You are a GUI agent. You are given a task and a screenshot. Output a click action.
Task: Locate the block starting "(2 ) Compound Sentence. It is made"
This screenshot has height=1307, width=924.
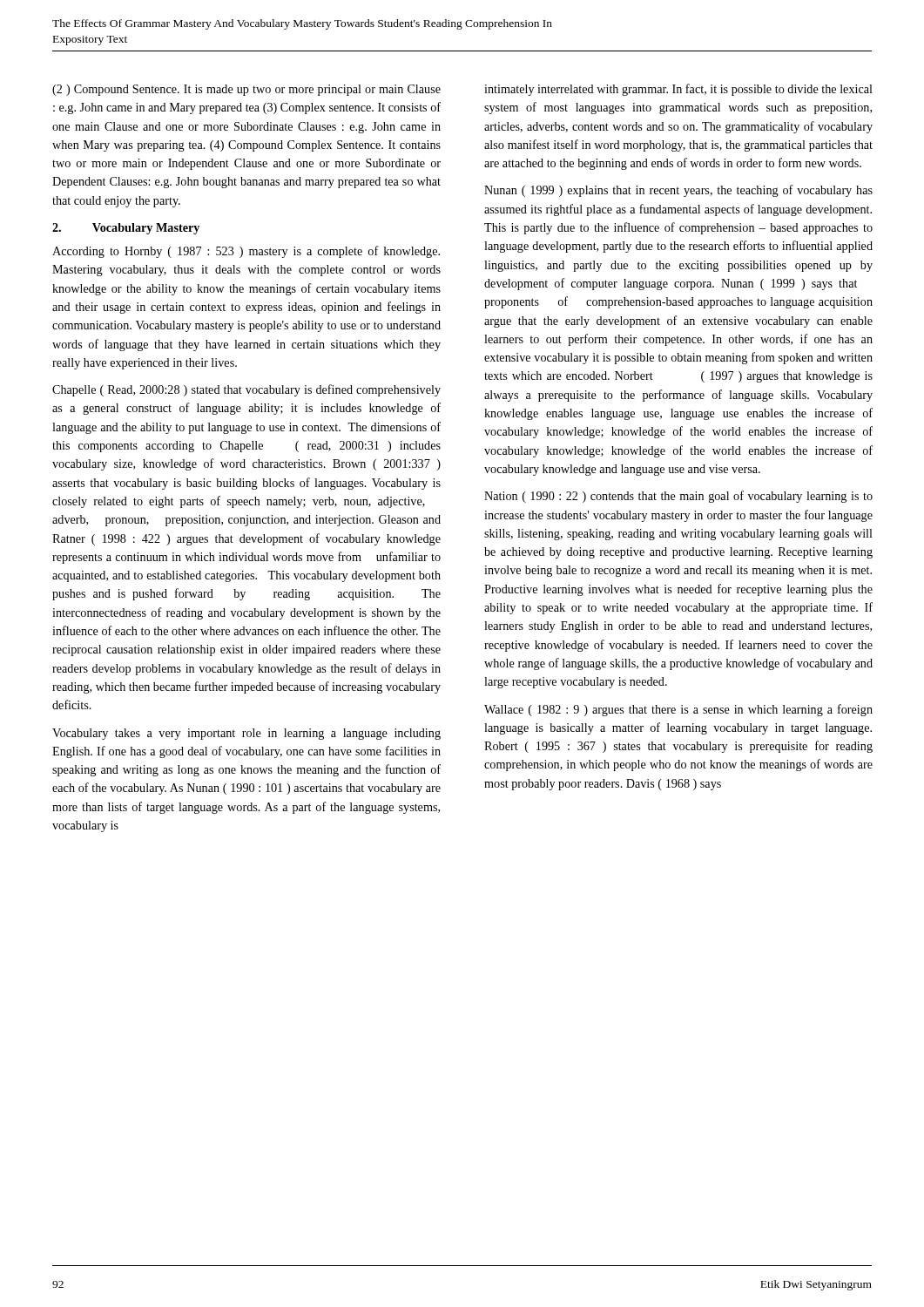click(x=246, y=145)
